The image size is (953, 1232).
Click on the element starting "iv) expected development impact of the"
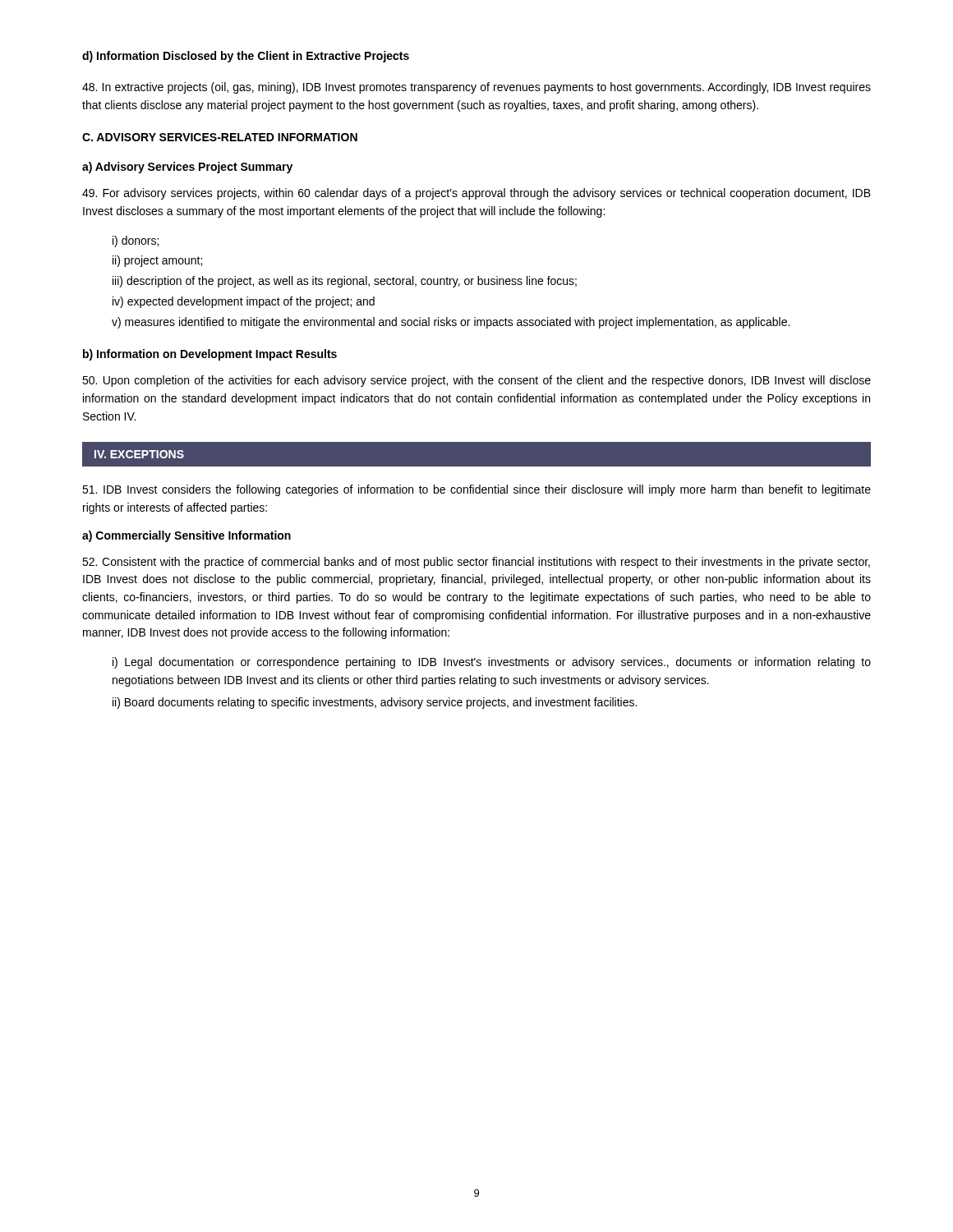point(243,301)
